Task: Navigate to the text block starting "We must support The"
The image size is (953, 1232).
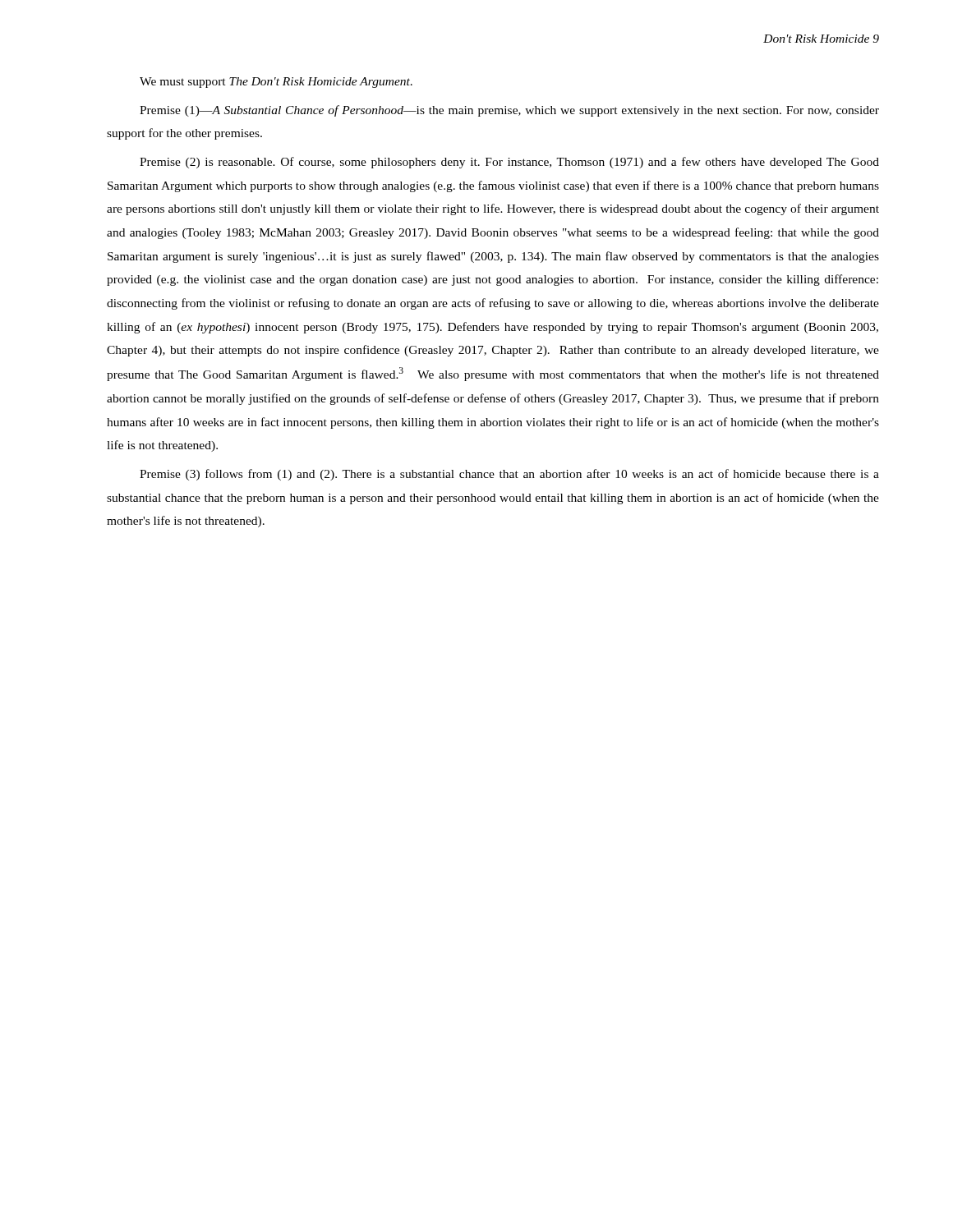Action: [x=276, y=81]
